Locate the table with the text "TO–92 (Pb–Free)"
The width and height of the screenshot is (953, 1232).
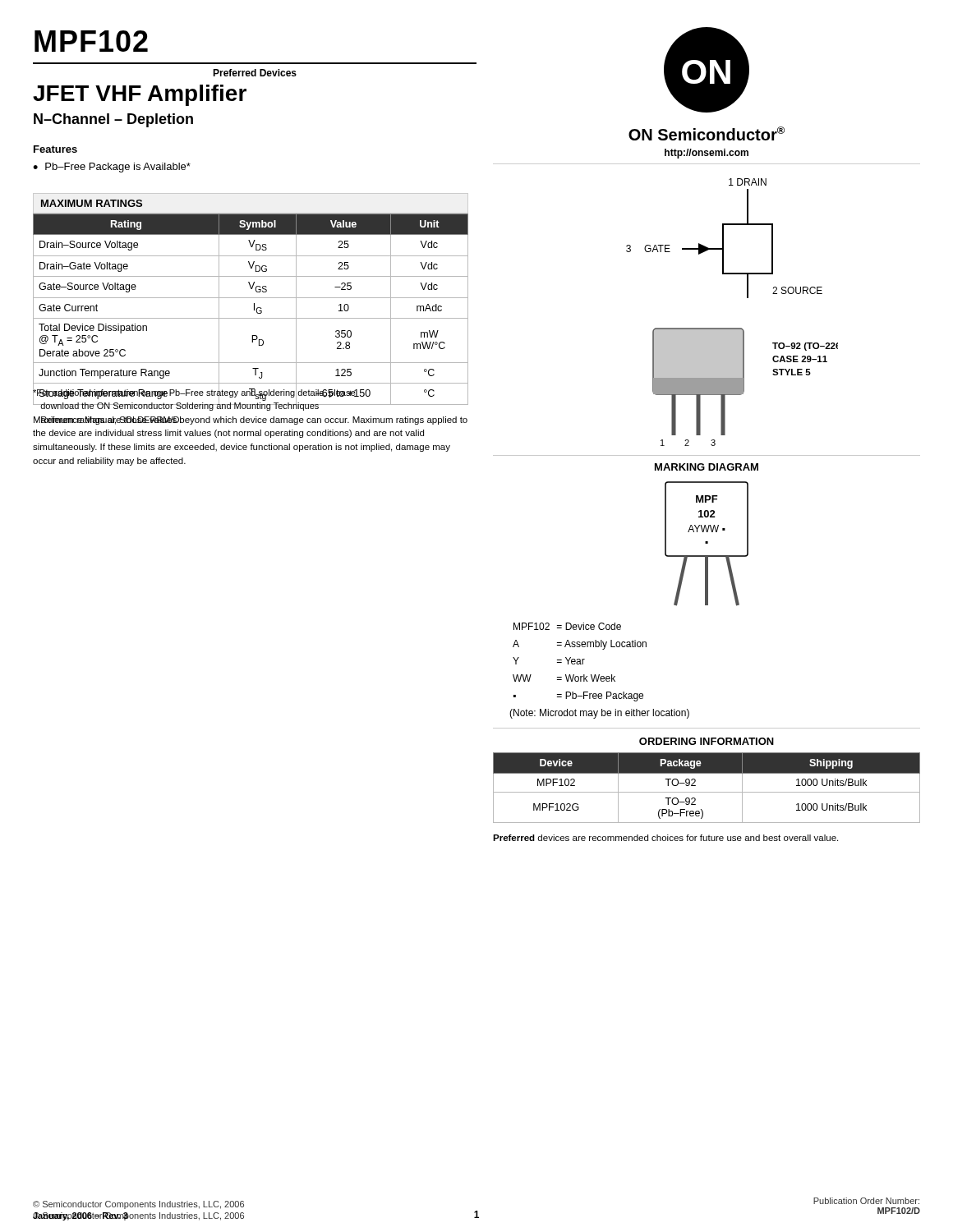point(707,787)
